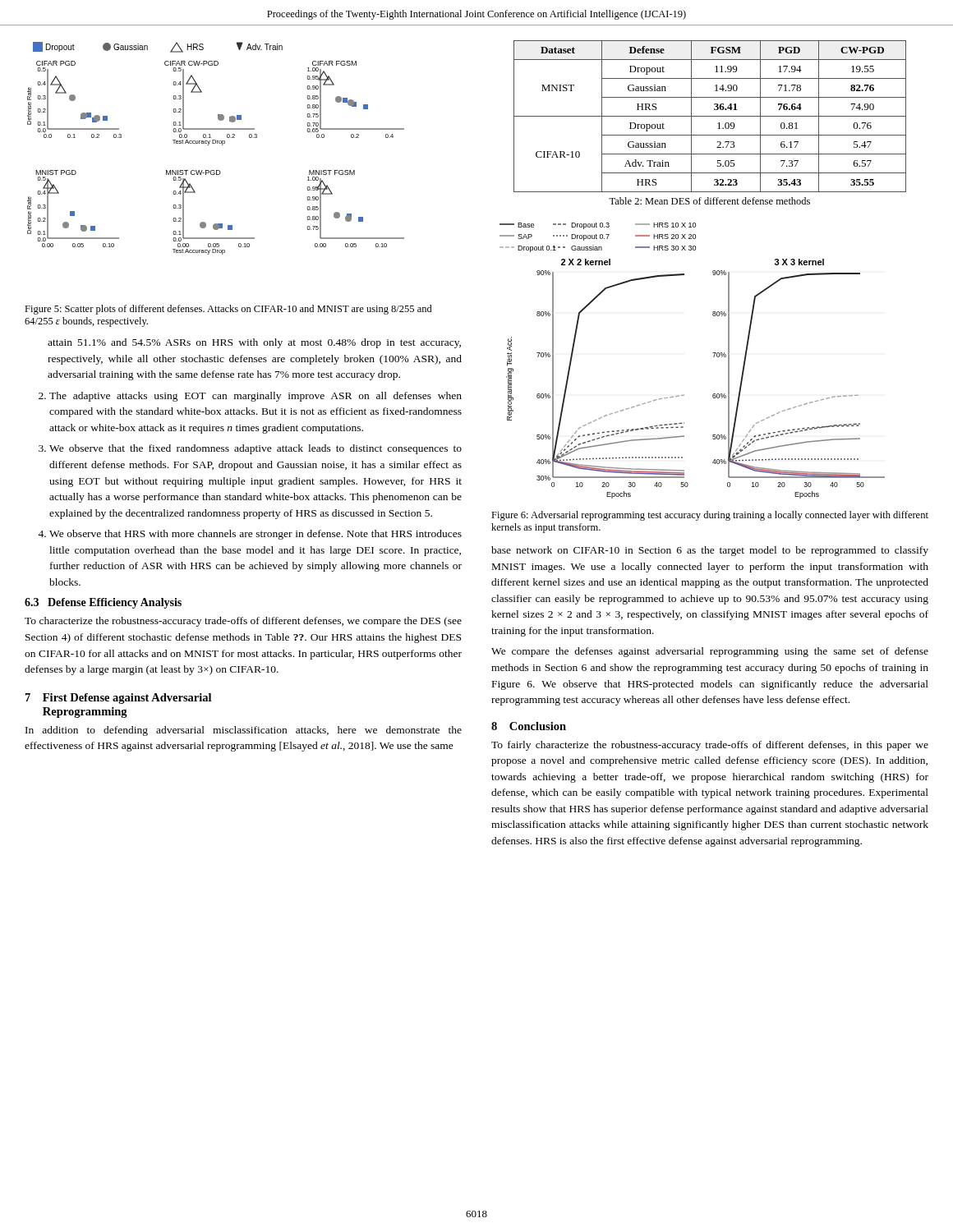Image resolution: width=953 pixels, height=1232 pixels.
Task: Click on the region starting "Figure 5: Scatter"
Action: coord(228,315)
